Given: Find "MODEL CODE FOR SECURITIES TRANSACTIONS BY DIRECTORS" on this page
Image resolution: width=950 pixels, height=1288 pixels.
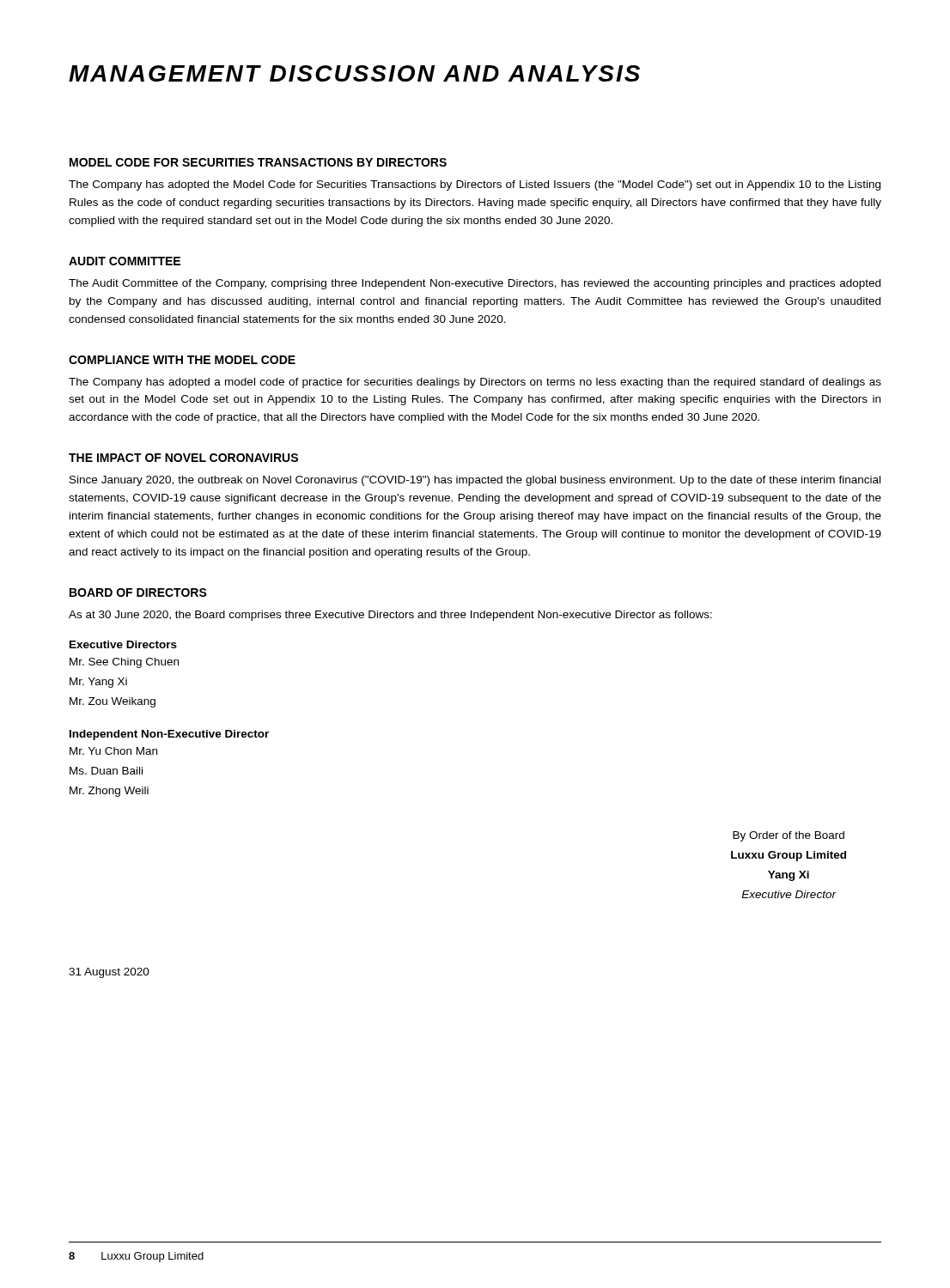Looking at the screenshot, I should (258, 162).
